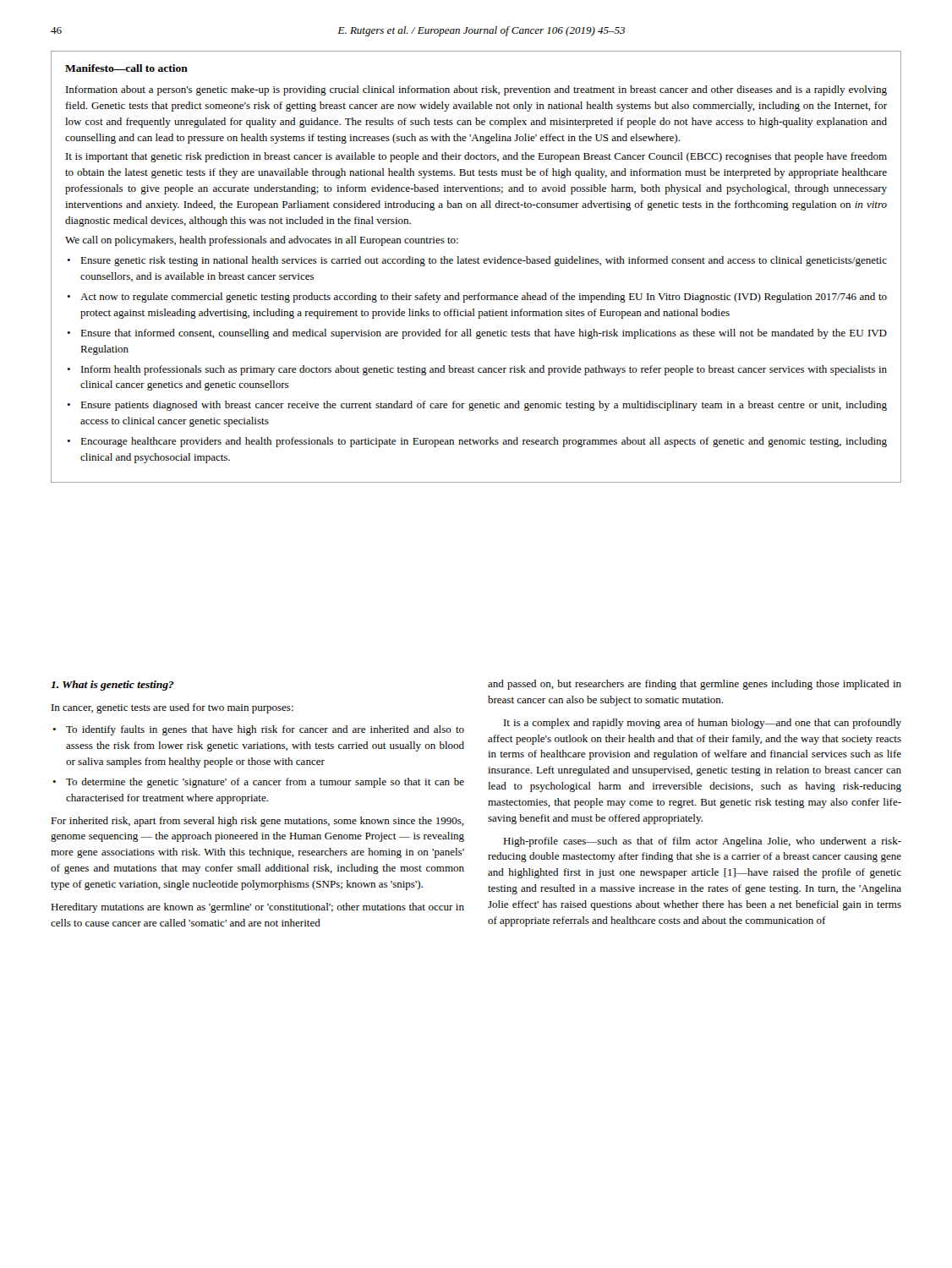The width and height of the screenshot is (952, 1268).
Task: Navigate to the passage starting "Ensure patients diagnosed with breast"
Action: pyautogui.click(x=484, y=413)
